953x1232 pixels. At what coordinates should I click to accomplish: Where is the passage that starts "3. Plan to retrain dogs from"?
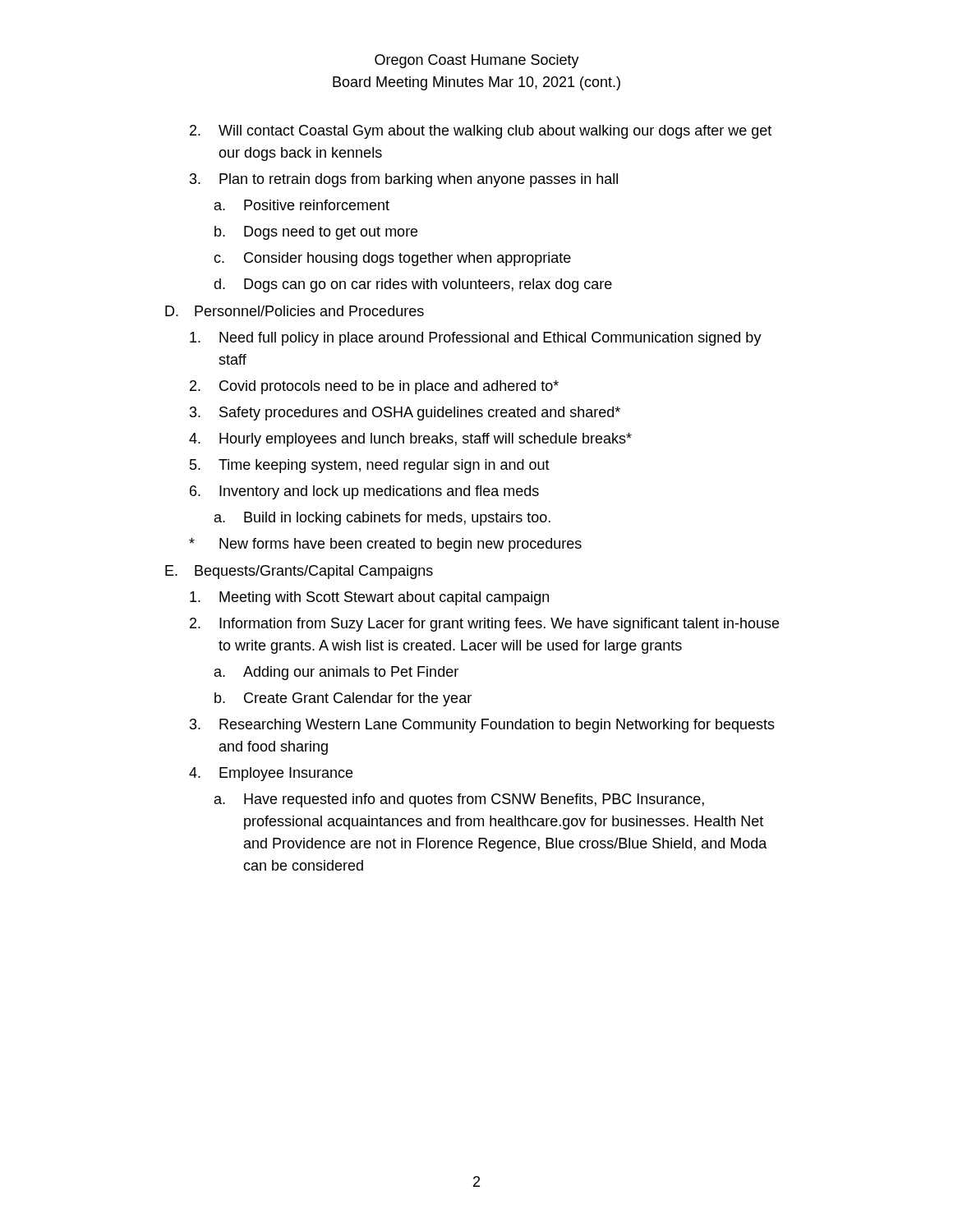click(x=489, y=180)
